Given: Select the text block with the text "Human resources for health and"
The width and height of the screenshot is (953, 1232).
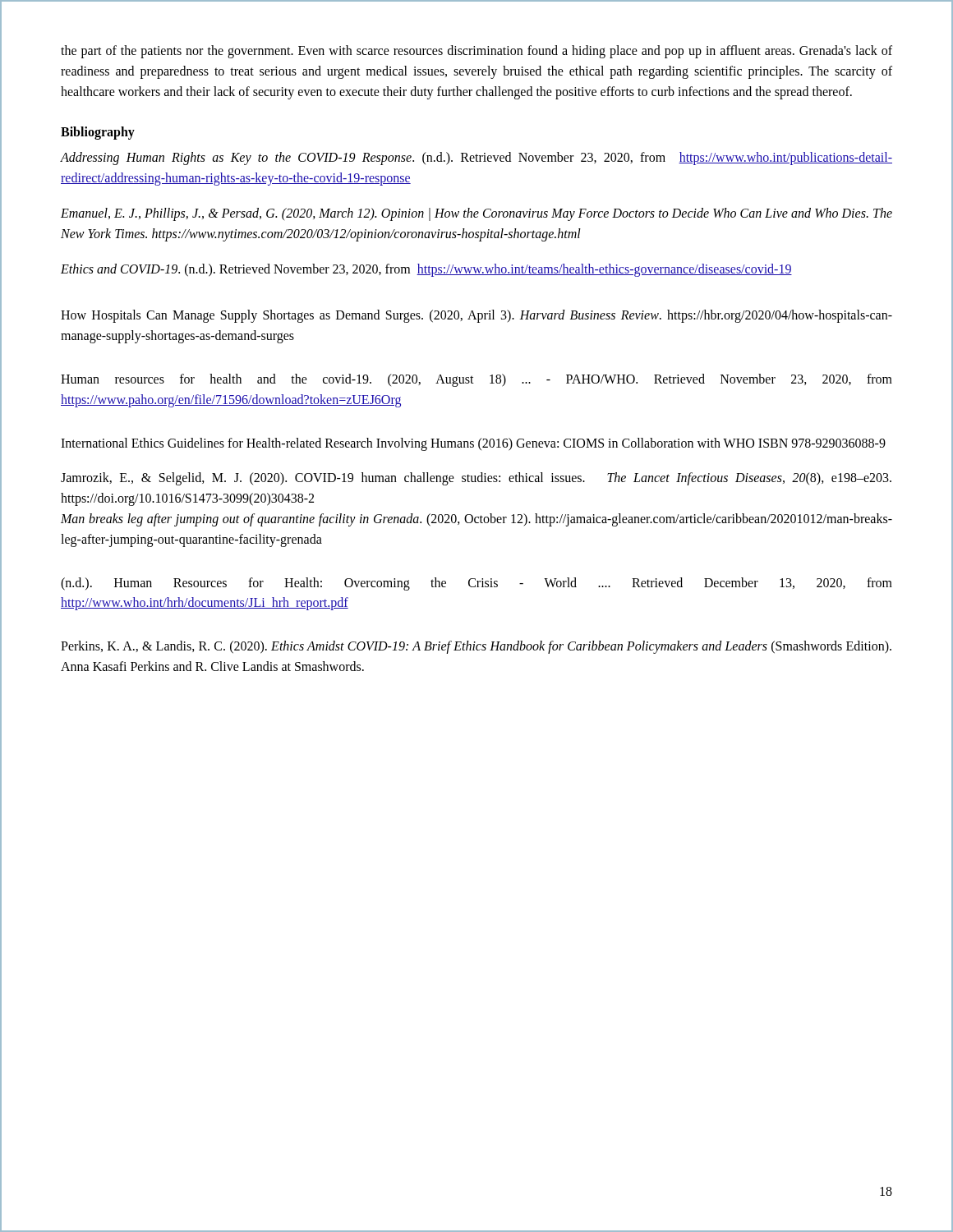Looking at the screenshot, I should point(476,389).
